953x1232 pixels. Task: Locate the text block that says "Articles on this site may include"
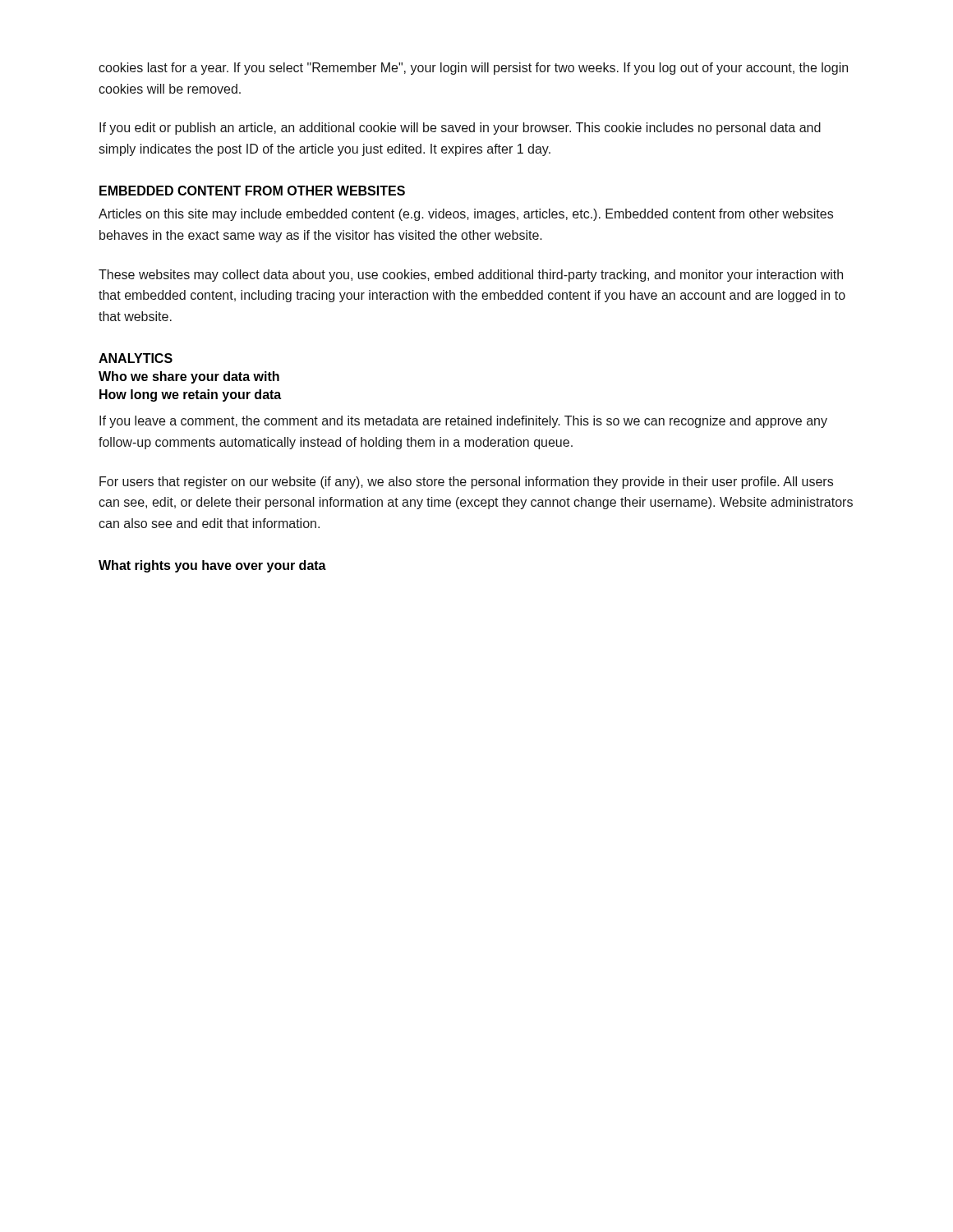466,225
